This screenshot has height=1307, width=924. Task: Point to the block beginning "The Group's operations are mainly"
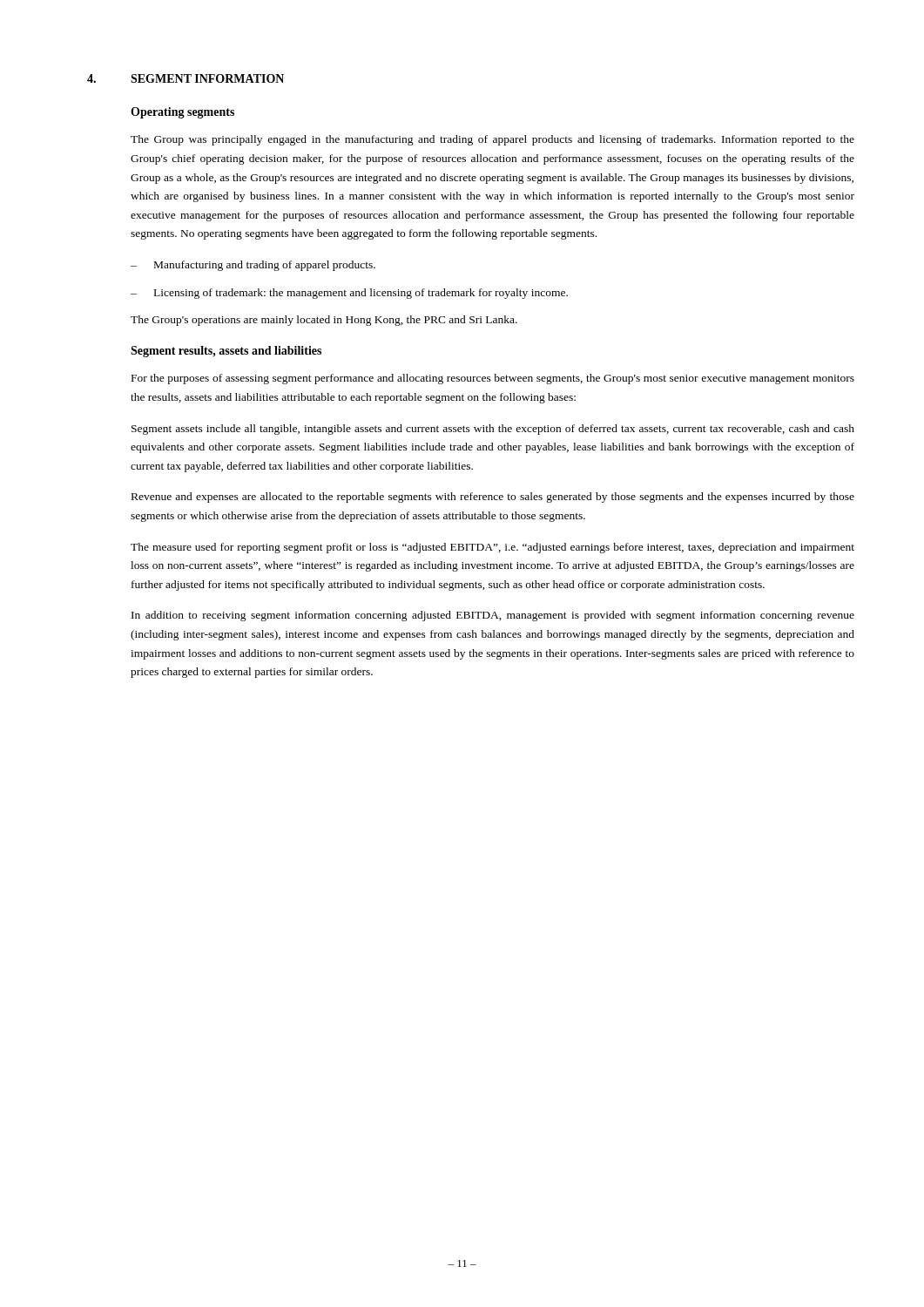[x=324, y=319]
